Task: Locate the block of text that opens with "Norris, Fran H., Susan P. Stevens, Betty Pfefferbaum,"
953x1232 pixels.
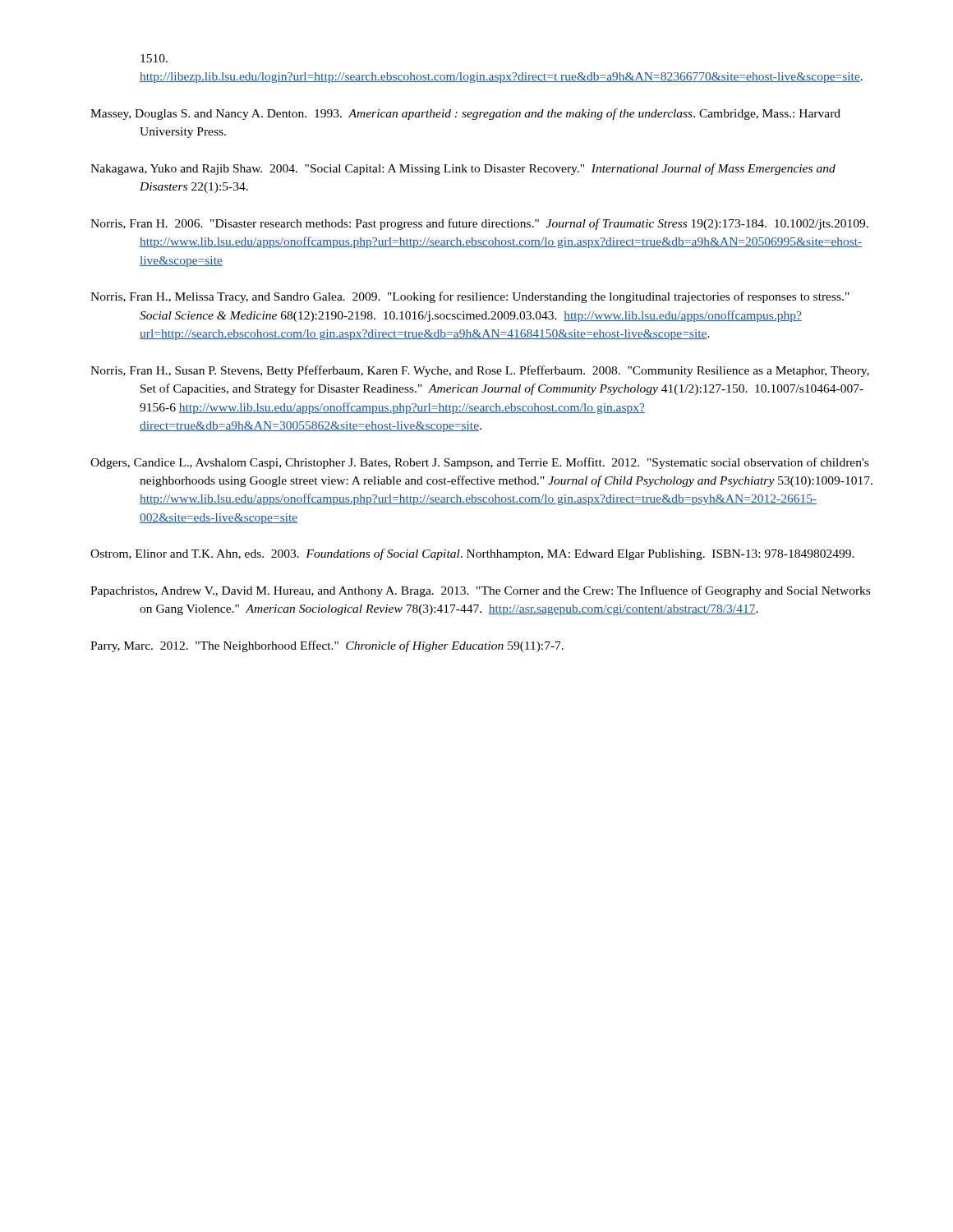Action: [480, 397]
